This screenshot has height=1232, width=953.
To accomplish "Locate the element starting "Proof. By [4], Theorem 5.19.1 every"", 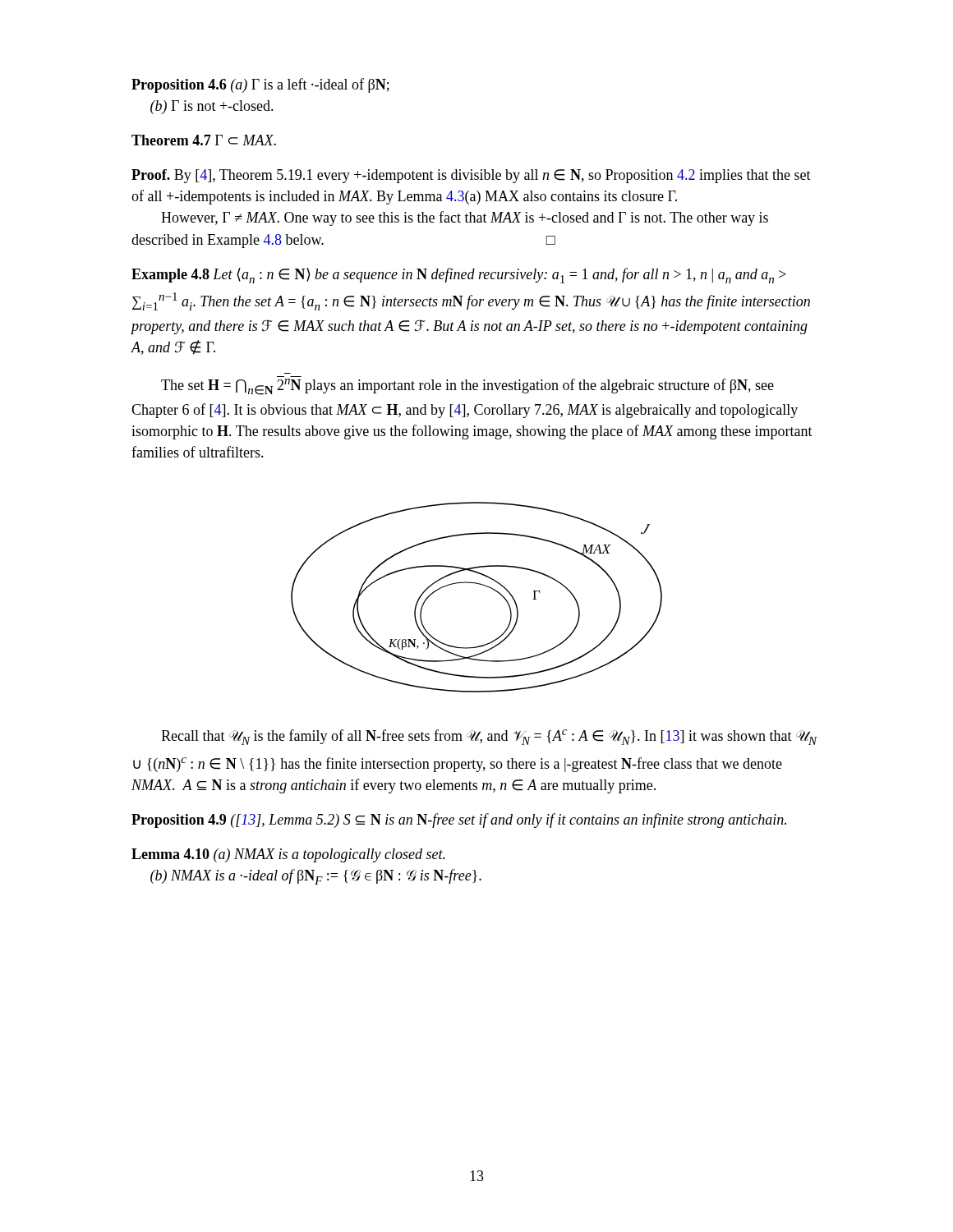I will click(x=476, y=209).
